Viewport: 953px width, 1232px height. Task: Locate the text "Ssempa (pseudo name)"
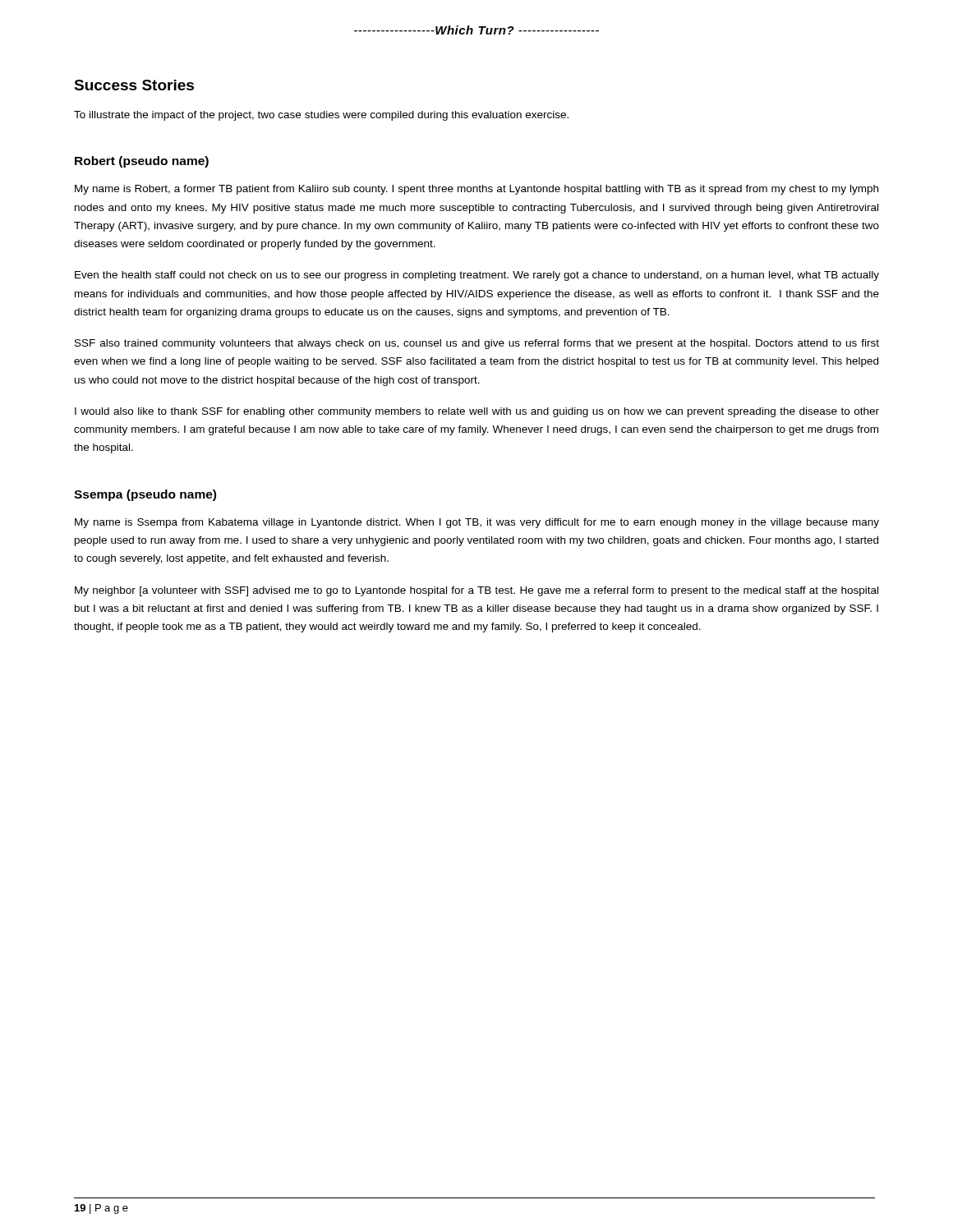tap(145, 494)
